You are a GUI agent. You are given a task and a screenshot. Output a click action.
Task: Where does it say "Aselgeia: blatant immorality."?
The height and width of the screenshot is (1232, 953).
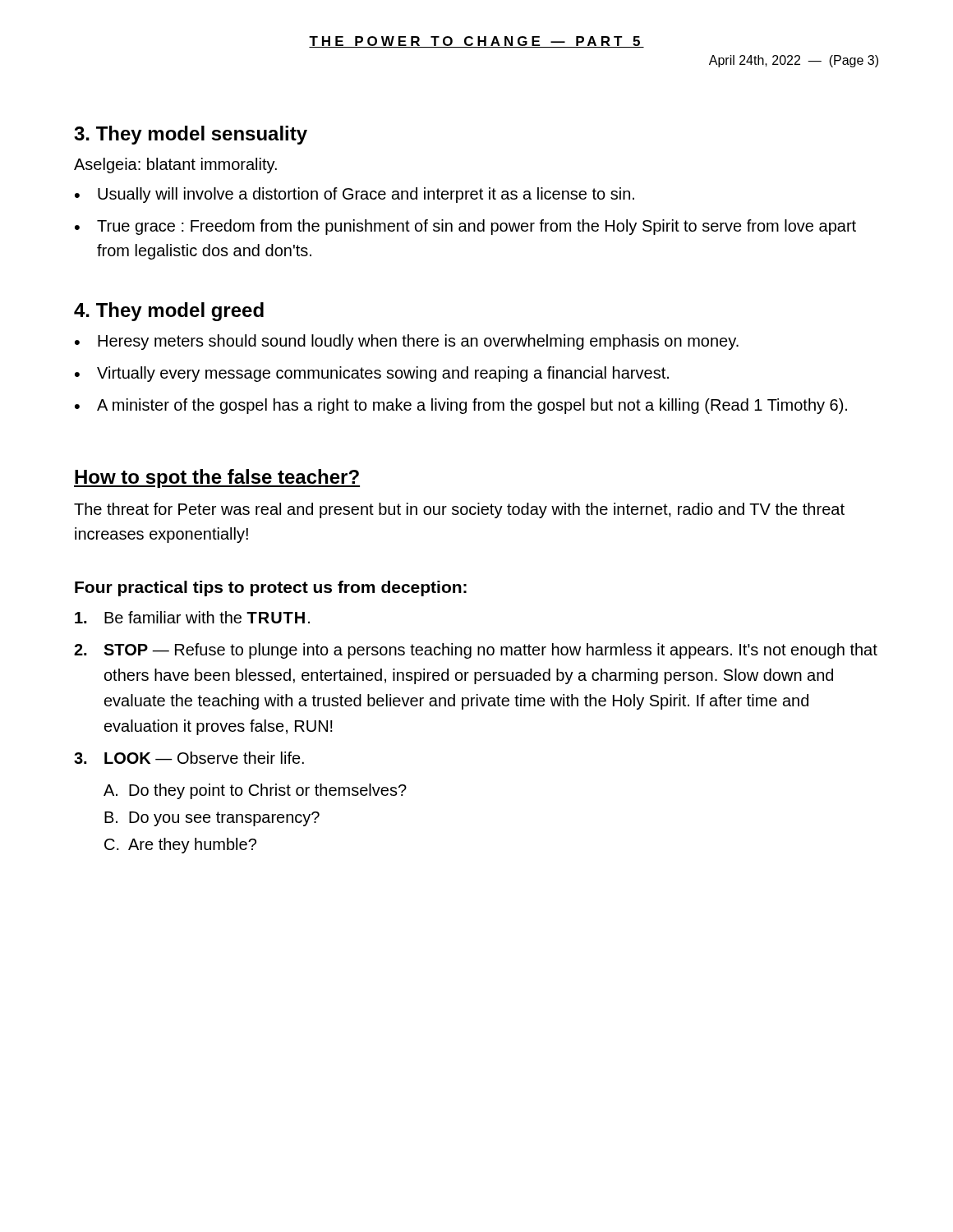(x=176, y=164)
